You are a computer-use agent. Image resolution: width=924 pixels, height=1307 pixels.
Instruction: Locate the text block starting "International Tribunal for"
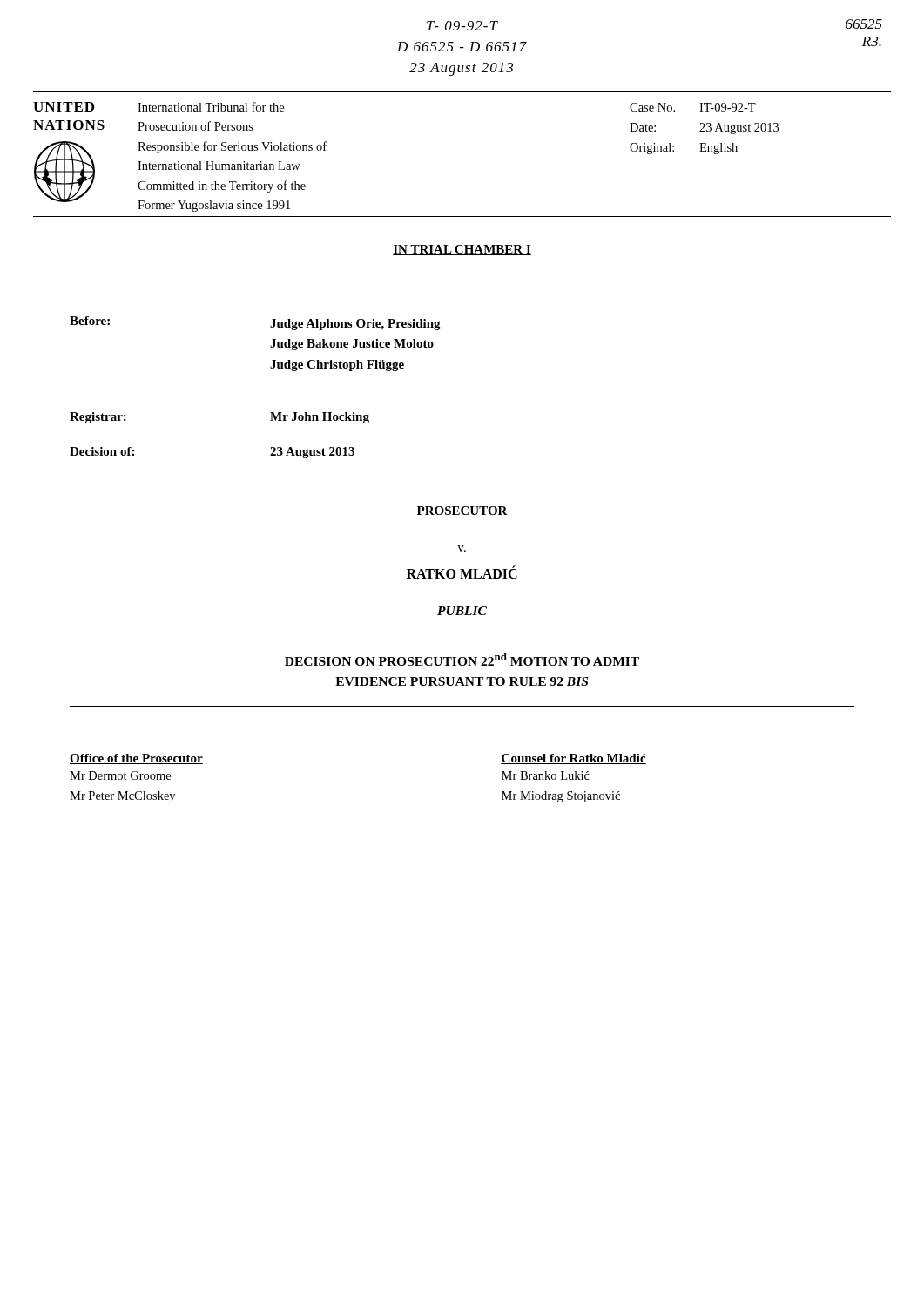click(232, 156)
